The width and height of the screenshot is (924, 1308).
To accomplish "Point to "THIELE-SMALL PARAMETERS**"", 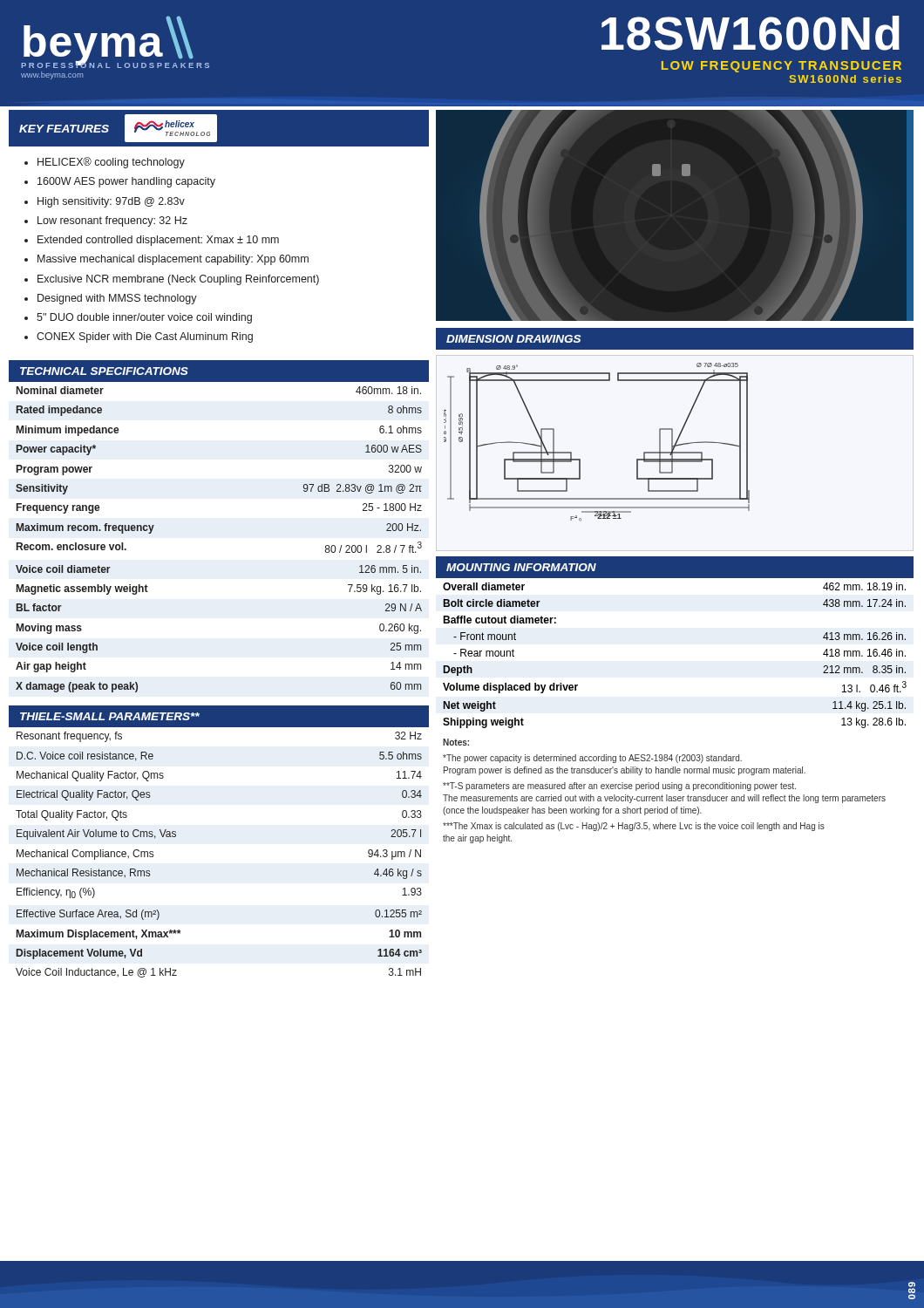I will [x=109, y=716].
